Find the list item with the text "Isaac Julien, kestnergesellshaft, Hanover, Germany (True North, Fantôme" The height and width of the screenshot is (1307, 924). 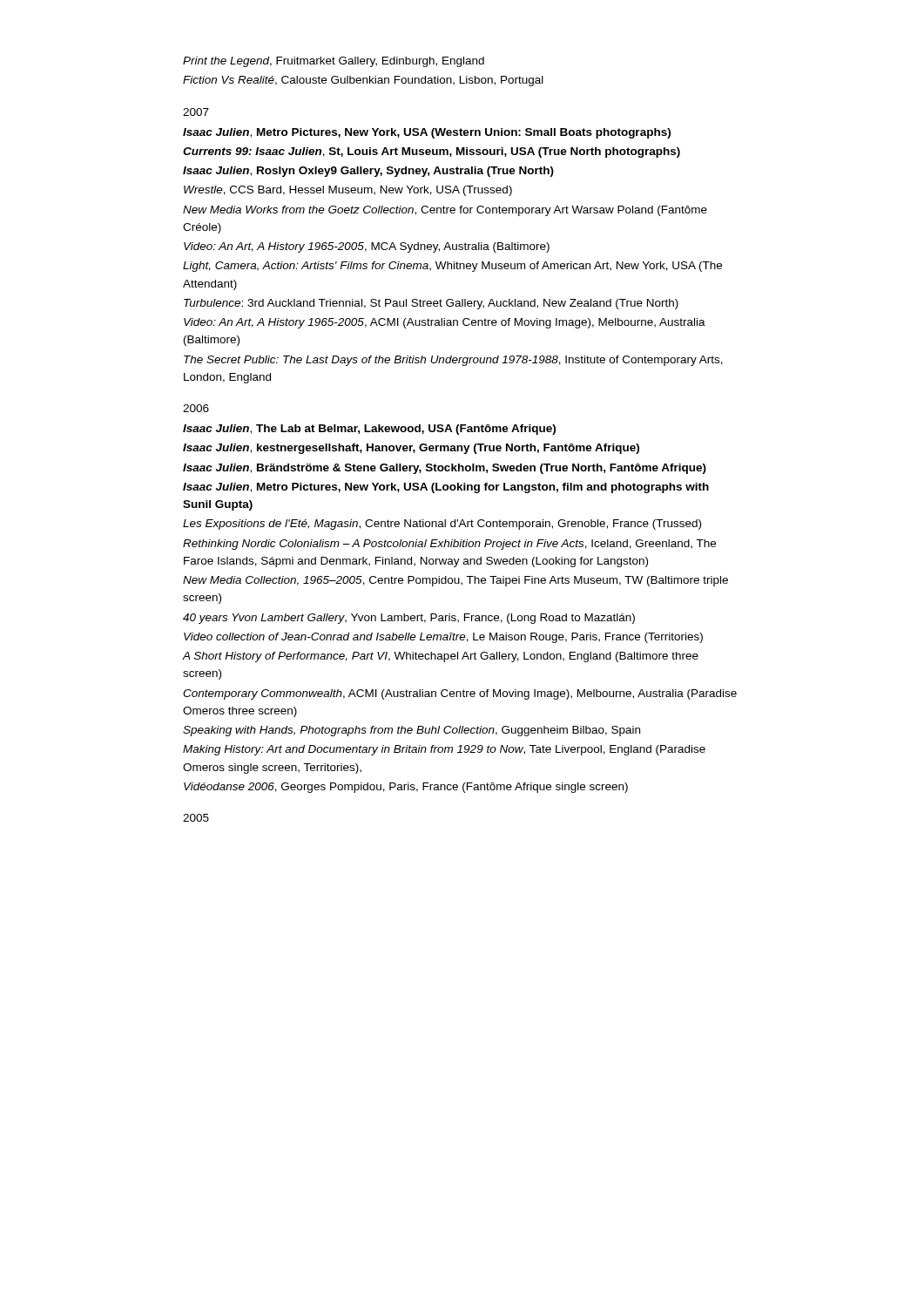[411, 448]
